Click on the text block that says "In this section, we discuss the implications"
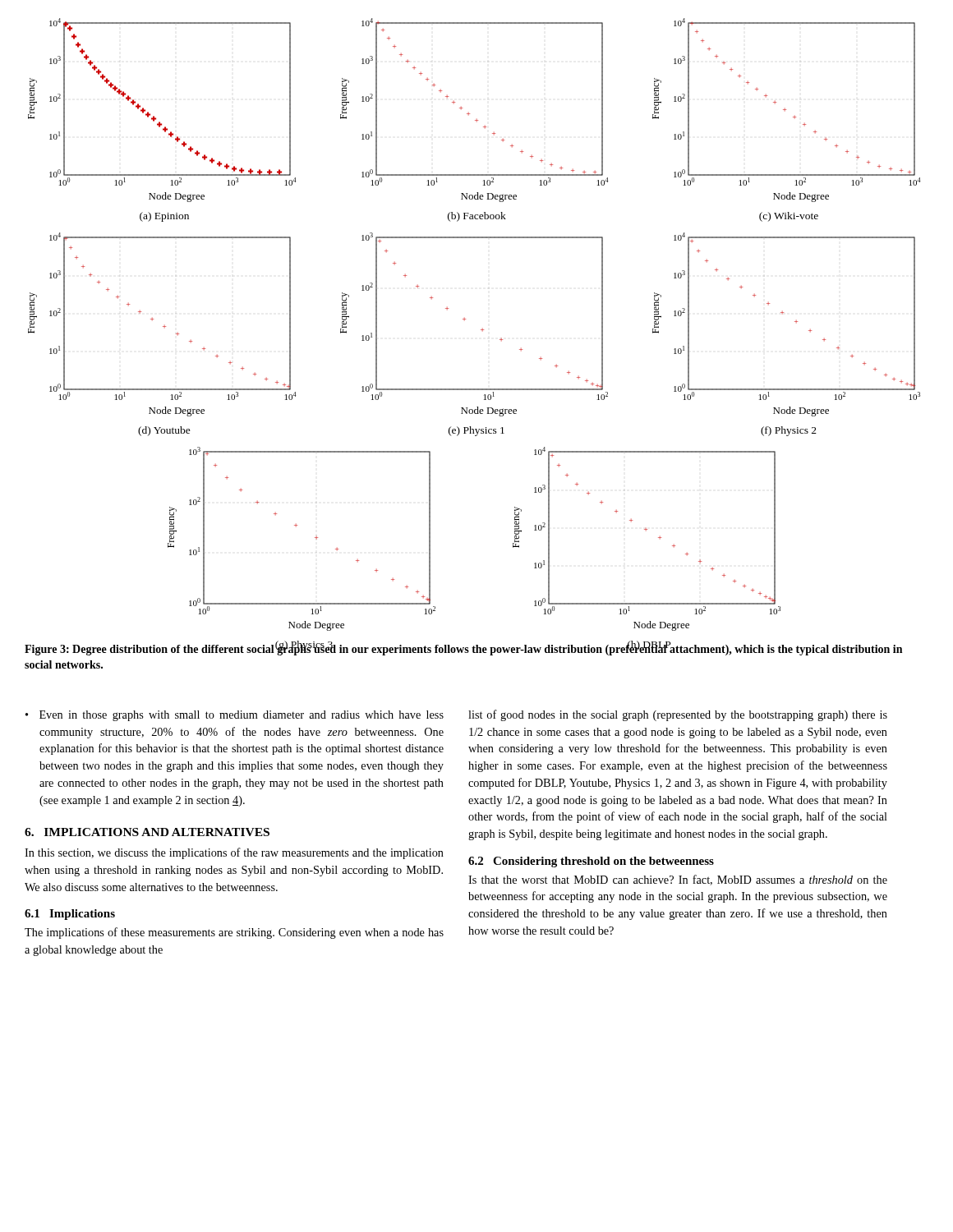 pyautogui.click(x=234, y=870)
